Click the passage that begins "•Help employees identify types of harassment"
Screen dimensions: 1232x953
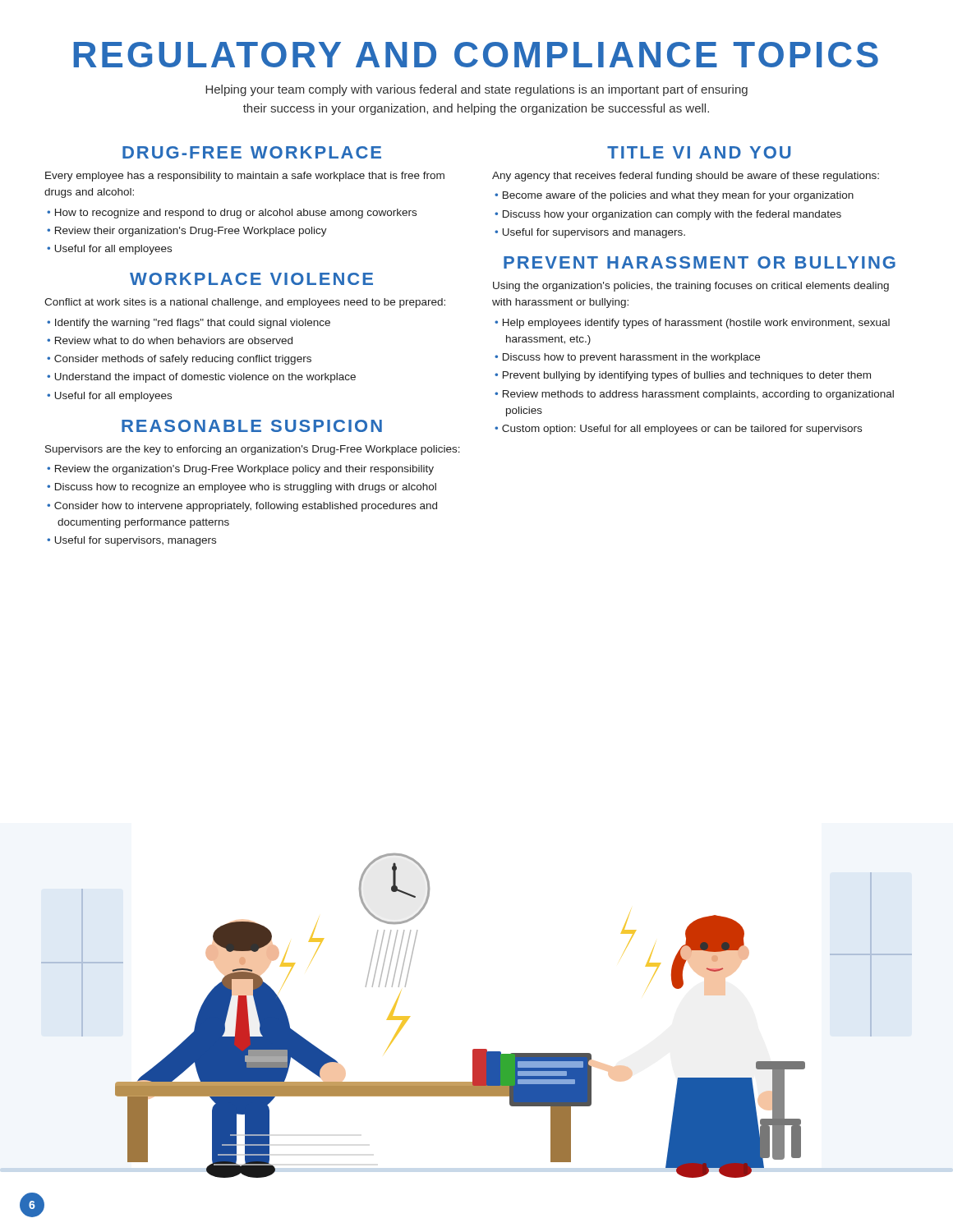click(692, 330)
